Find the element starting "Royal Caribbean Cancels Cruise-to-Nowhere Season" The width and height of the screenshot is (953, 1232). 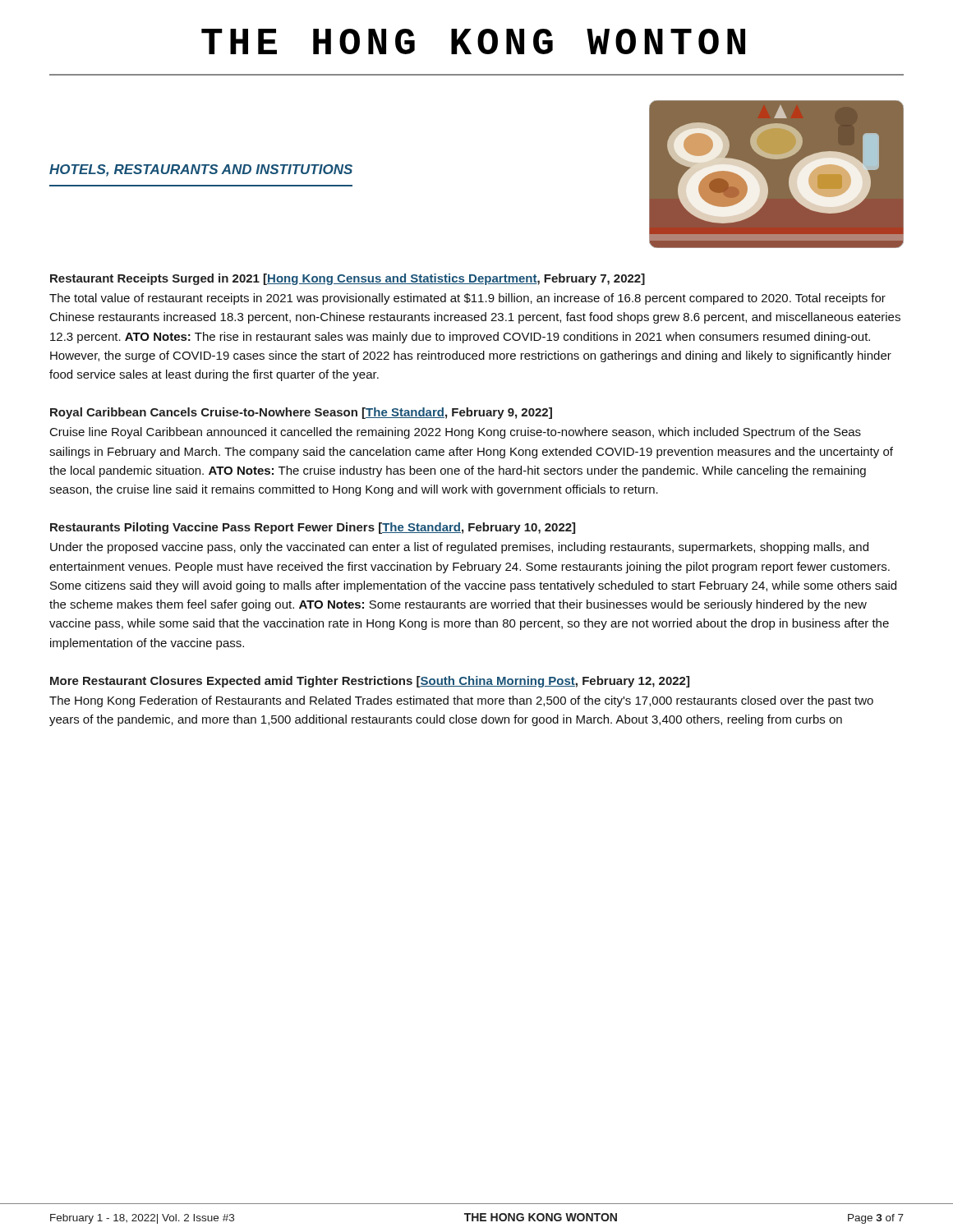pos(476,452)
